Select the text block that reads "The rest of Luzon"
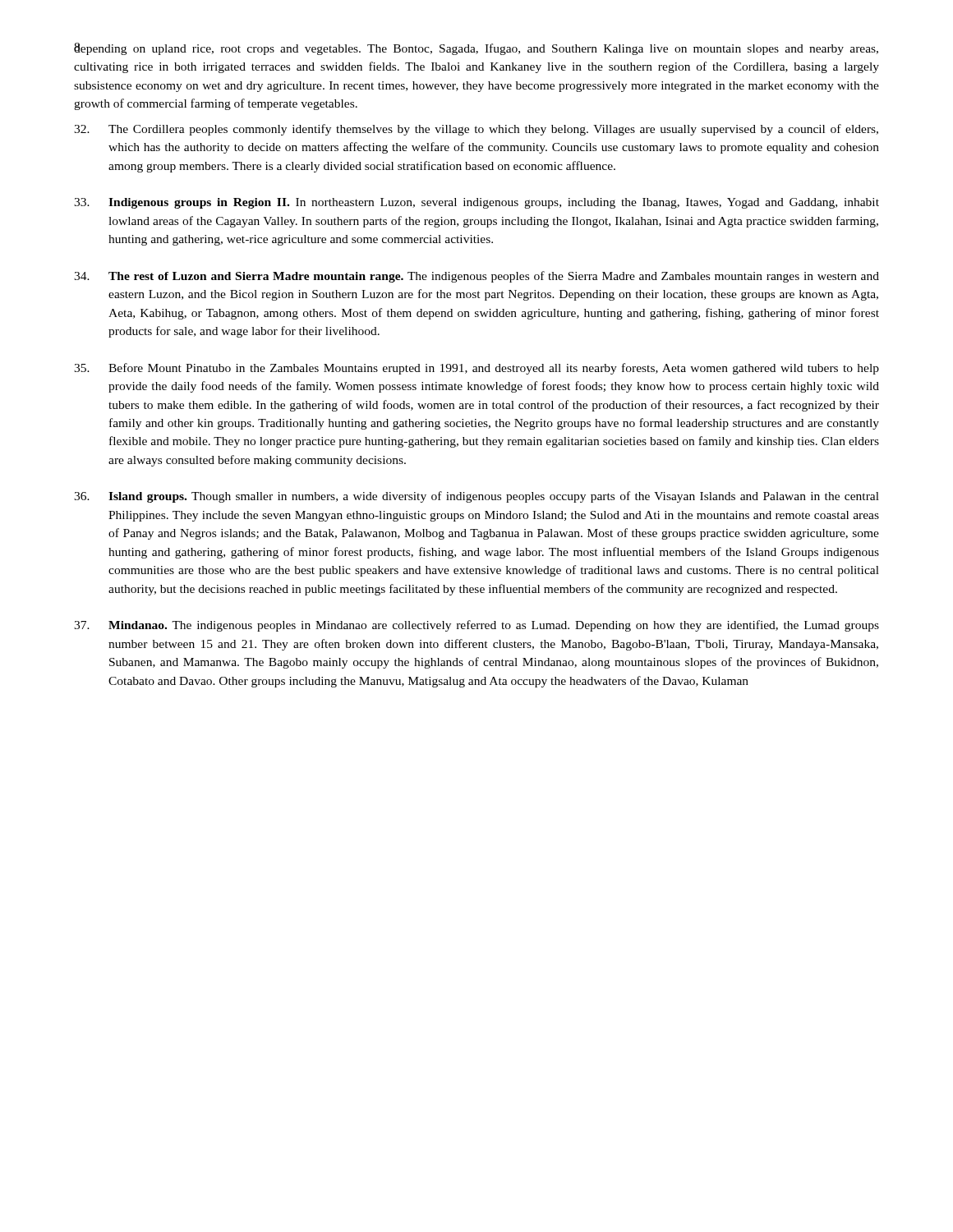The width and height of the screenshot is (953, 1232). click(476, 304)
